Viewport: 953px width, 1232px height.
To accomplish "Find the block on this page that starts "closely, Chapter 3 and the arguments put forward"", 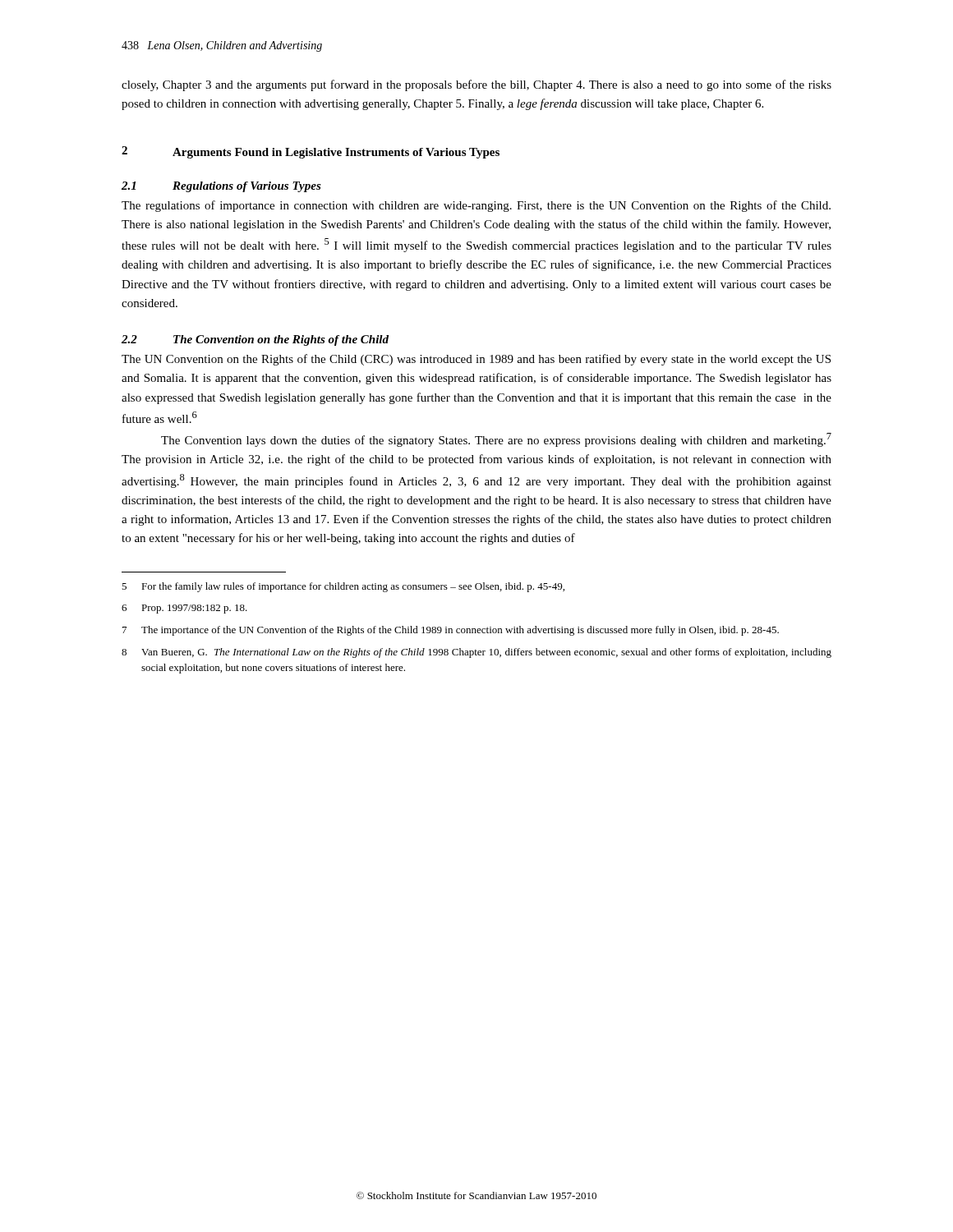I will [x=476, y=94].
